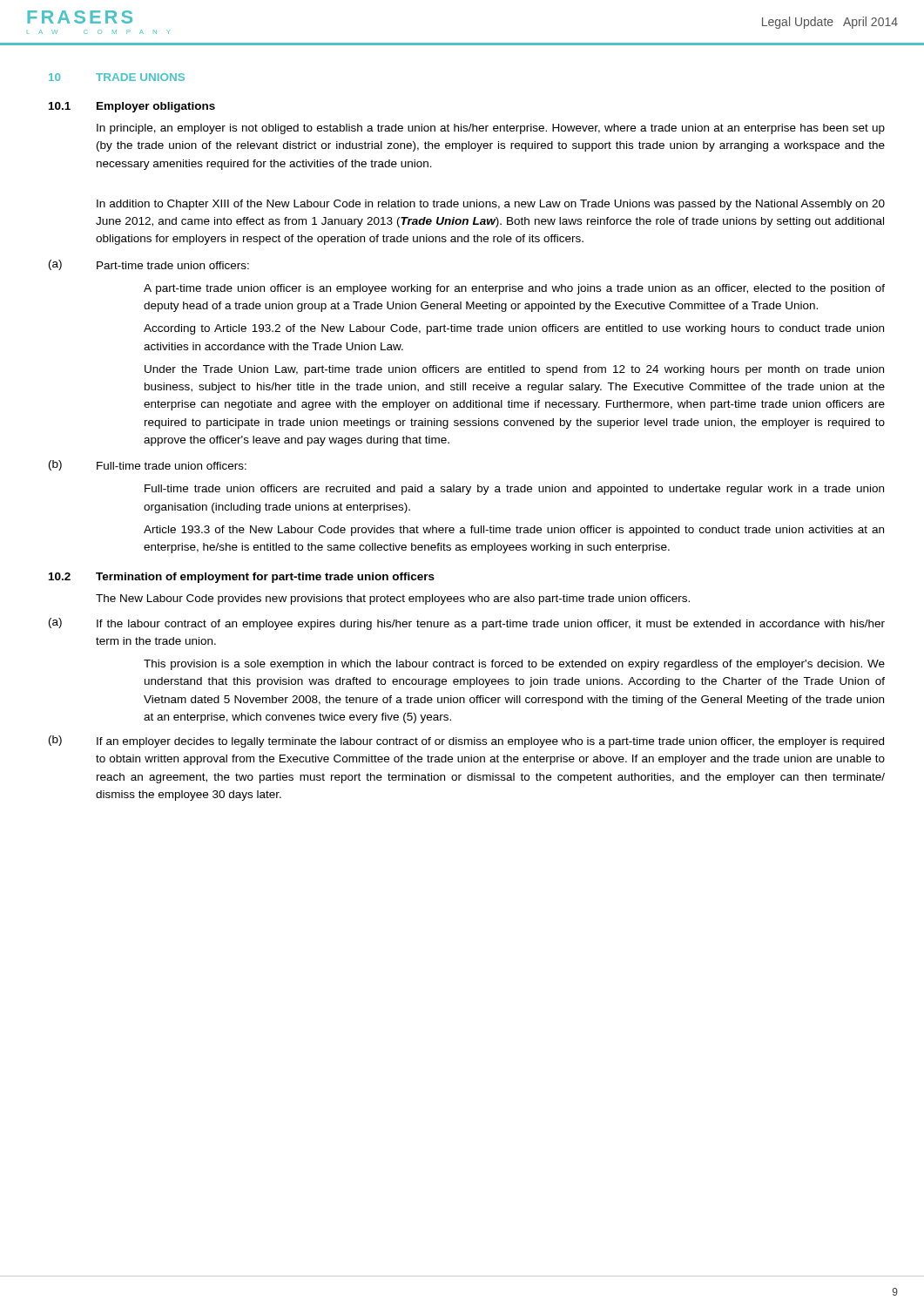The height and width of the screenshot is (1307, 924).
Task: Click the passage that begins "(a) If the labour contract of an"
Action: click(x=466, y=632)
